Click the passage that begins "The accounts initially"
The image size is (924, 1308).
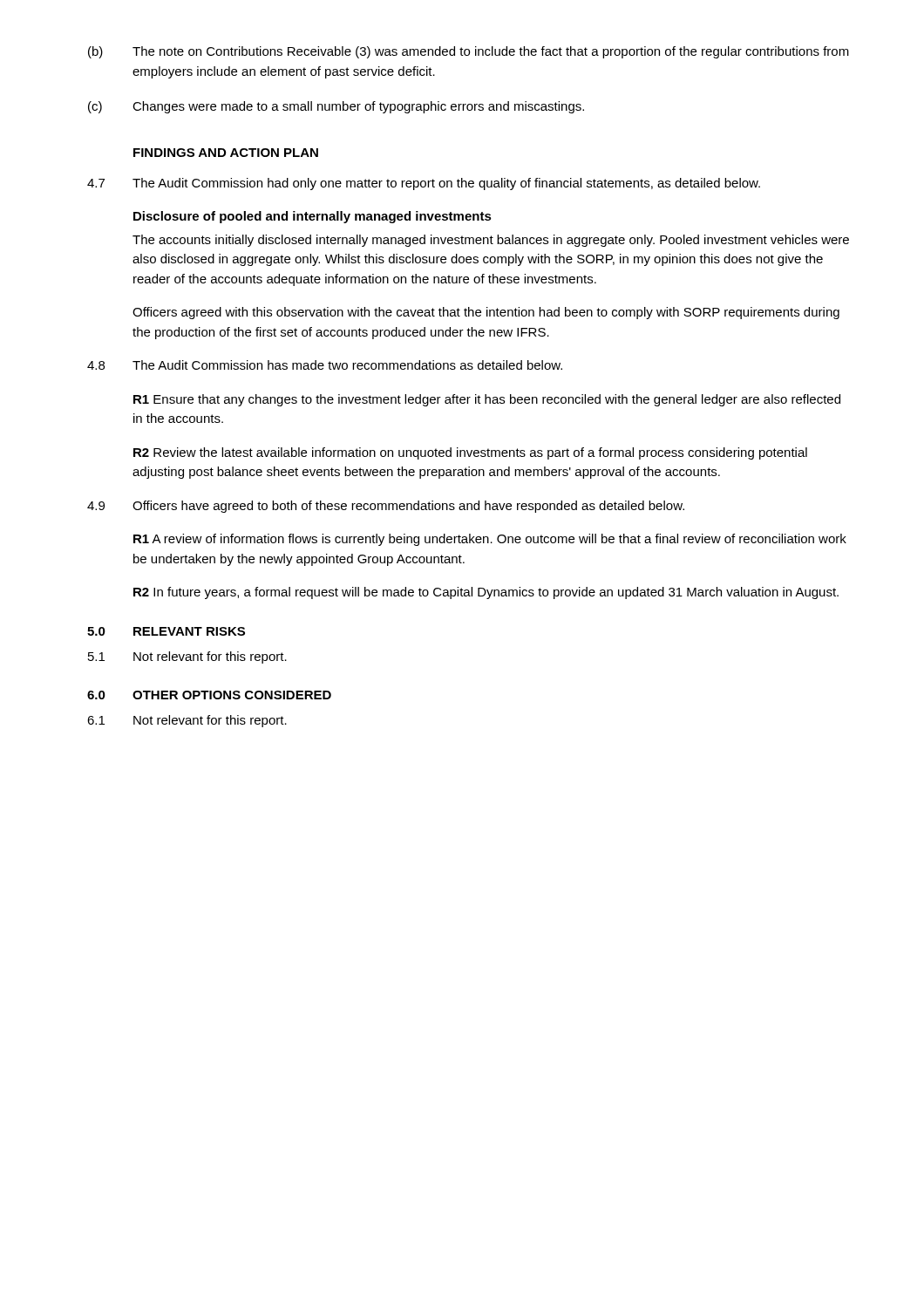[x=491, y=259]
